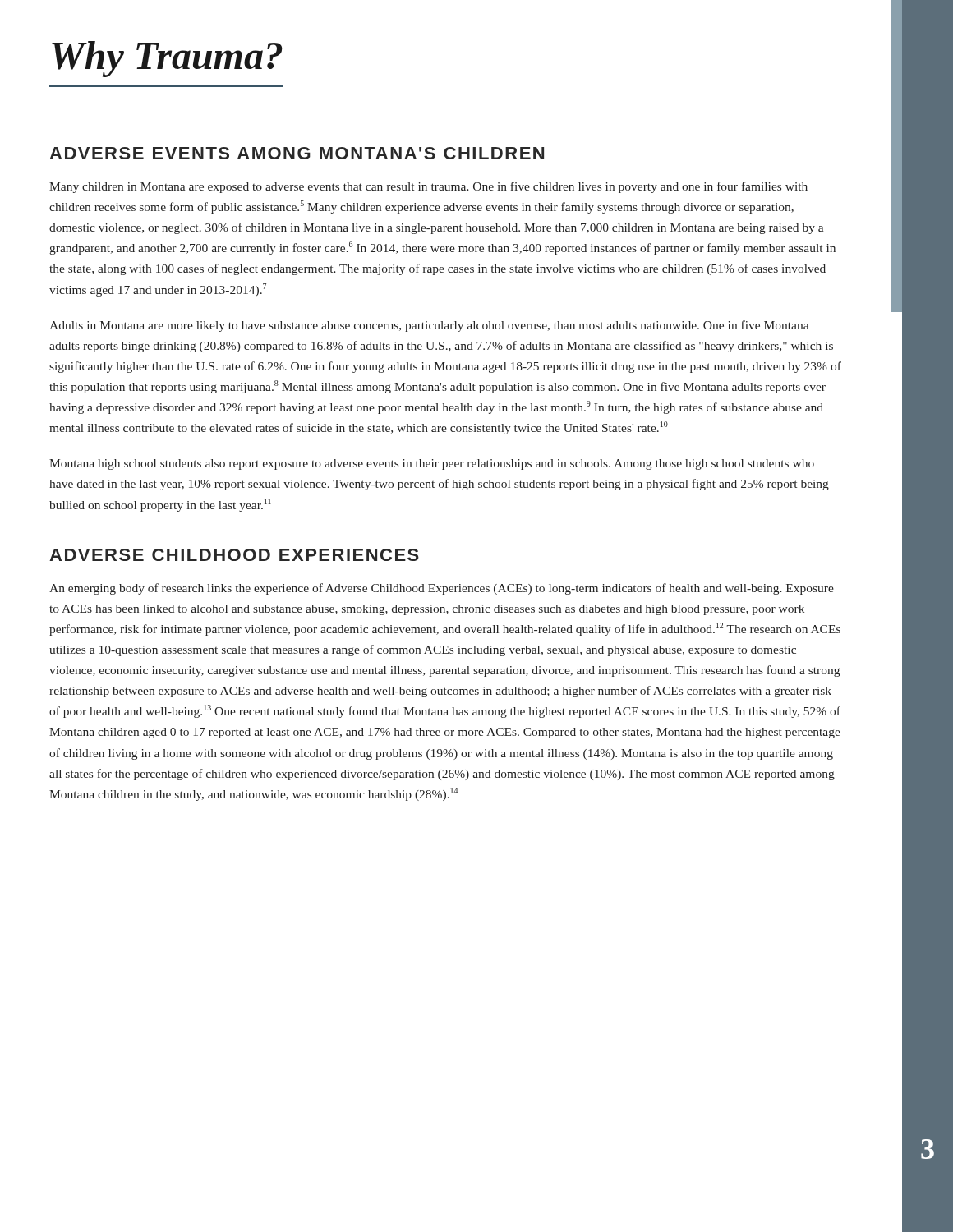Viewport: 953px width, 1232px height.
Task: Point to the block starting "ADVERSE CHILDHOOD EXPERIENCES"
Action: [x=235, y=555]
